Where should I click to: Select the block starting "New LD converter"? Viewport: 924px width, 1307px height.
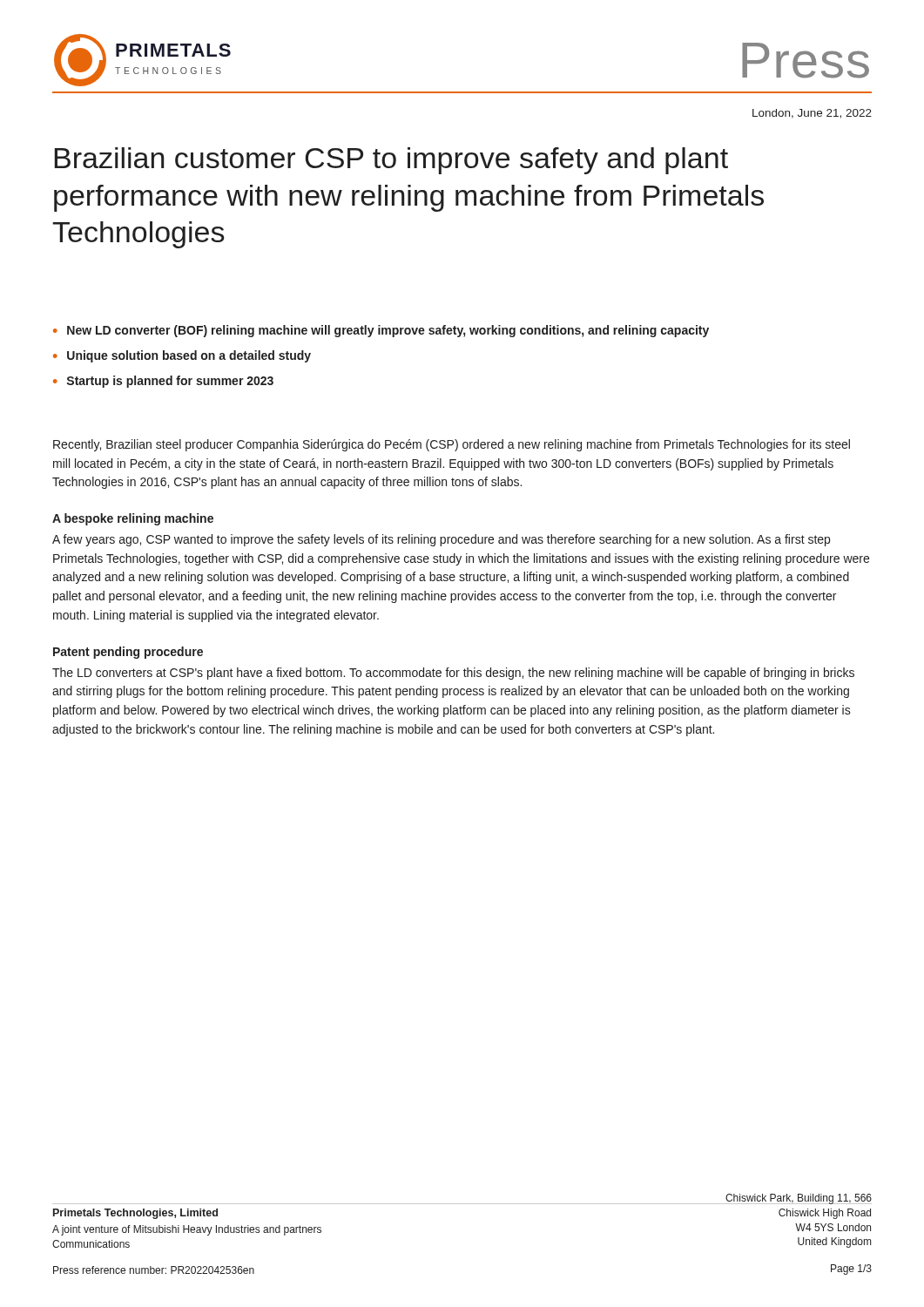coord(388,331)
